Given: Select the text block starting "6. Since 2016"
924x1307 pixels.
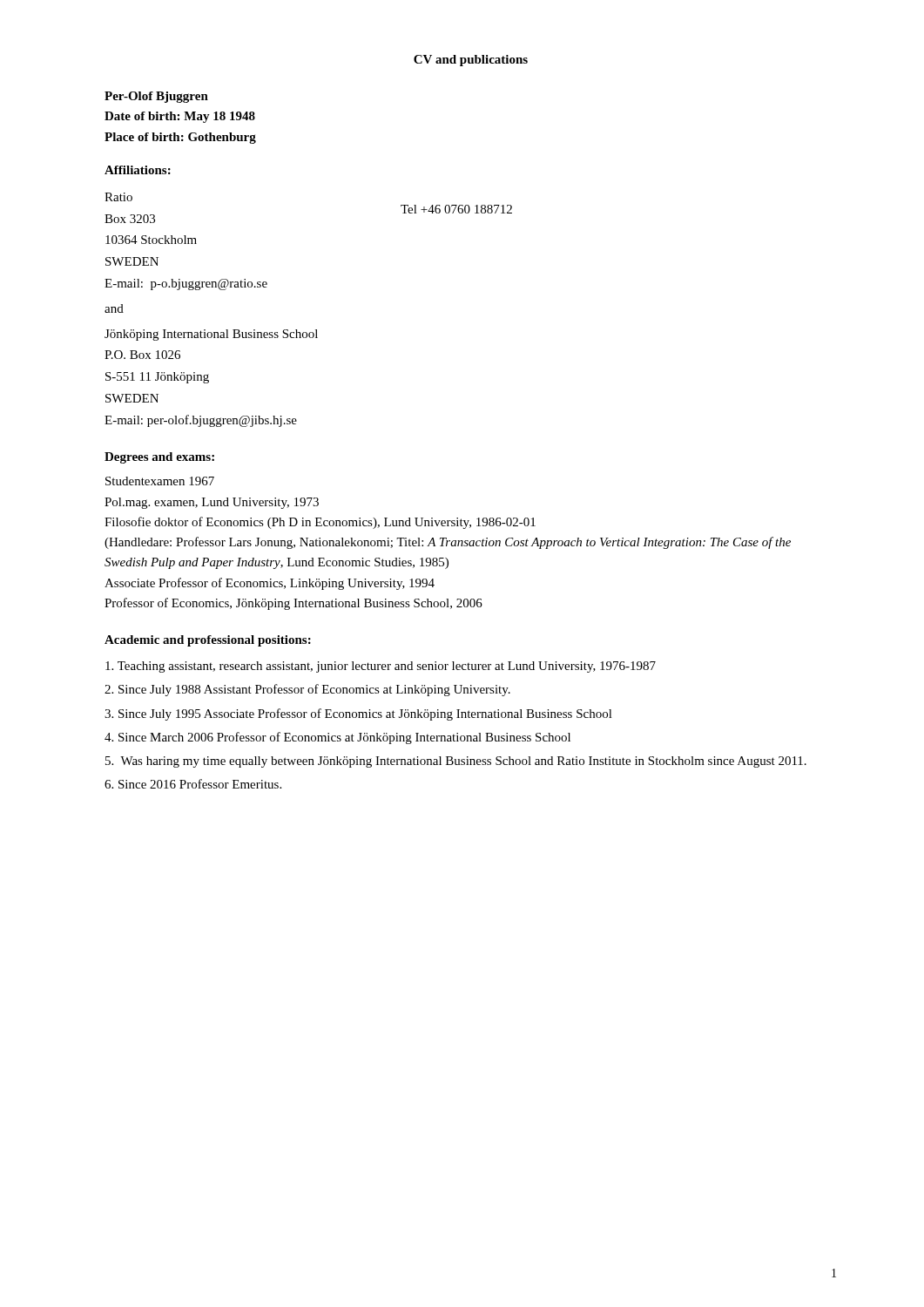Looking at the screenshot, I should click(193, 784).
